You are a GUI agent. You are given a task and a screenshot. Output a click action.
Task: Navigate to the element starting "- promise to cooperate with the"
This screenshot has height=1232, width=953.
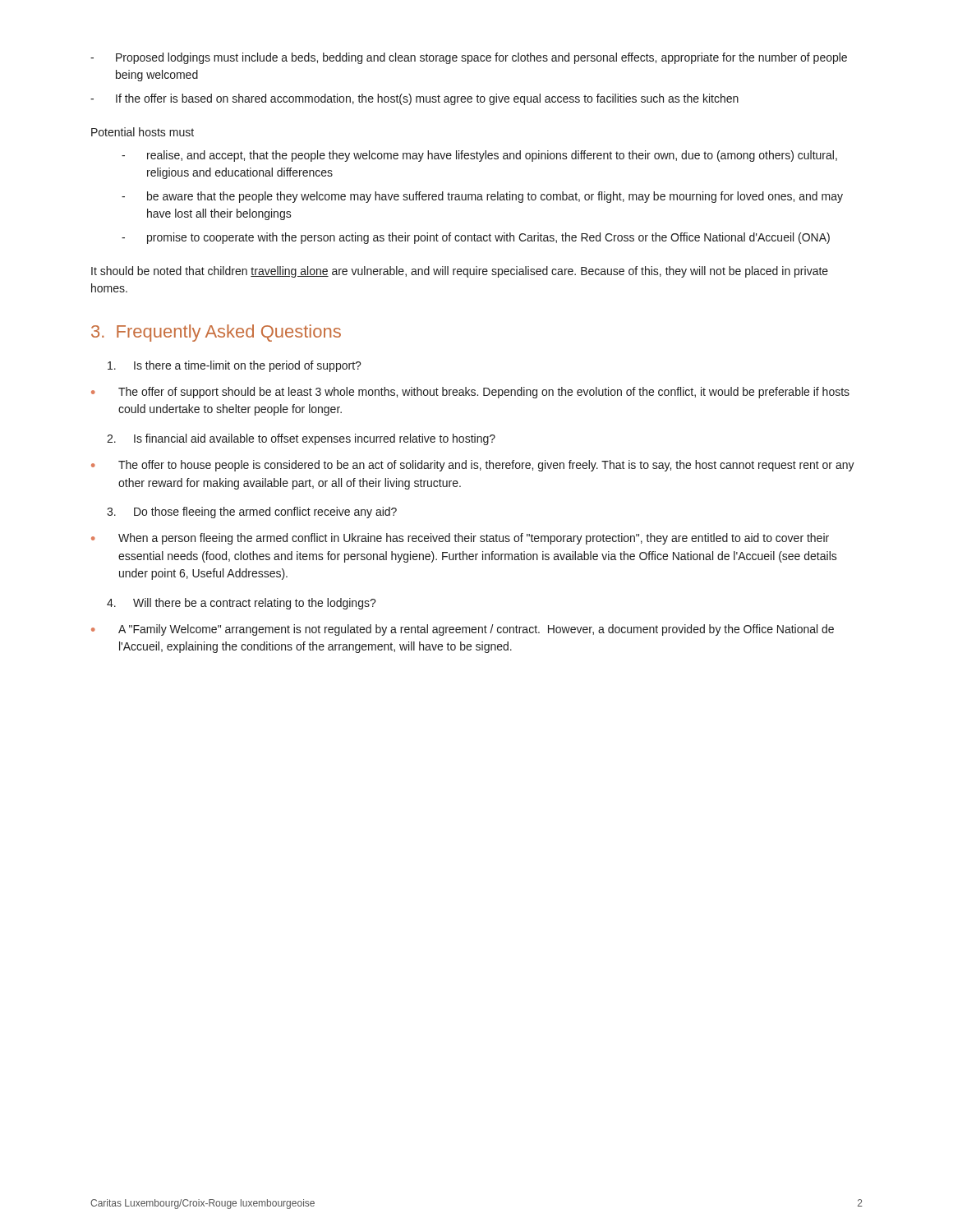(x=476, y=238)
